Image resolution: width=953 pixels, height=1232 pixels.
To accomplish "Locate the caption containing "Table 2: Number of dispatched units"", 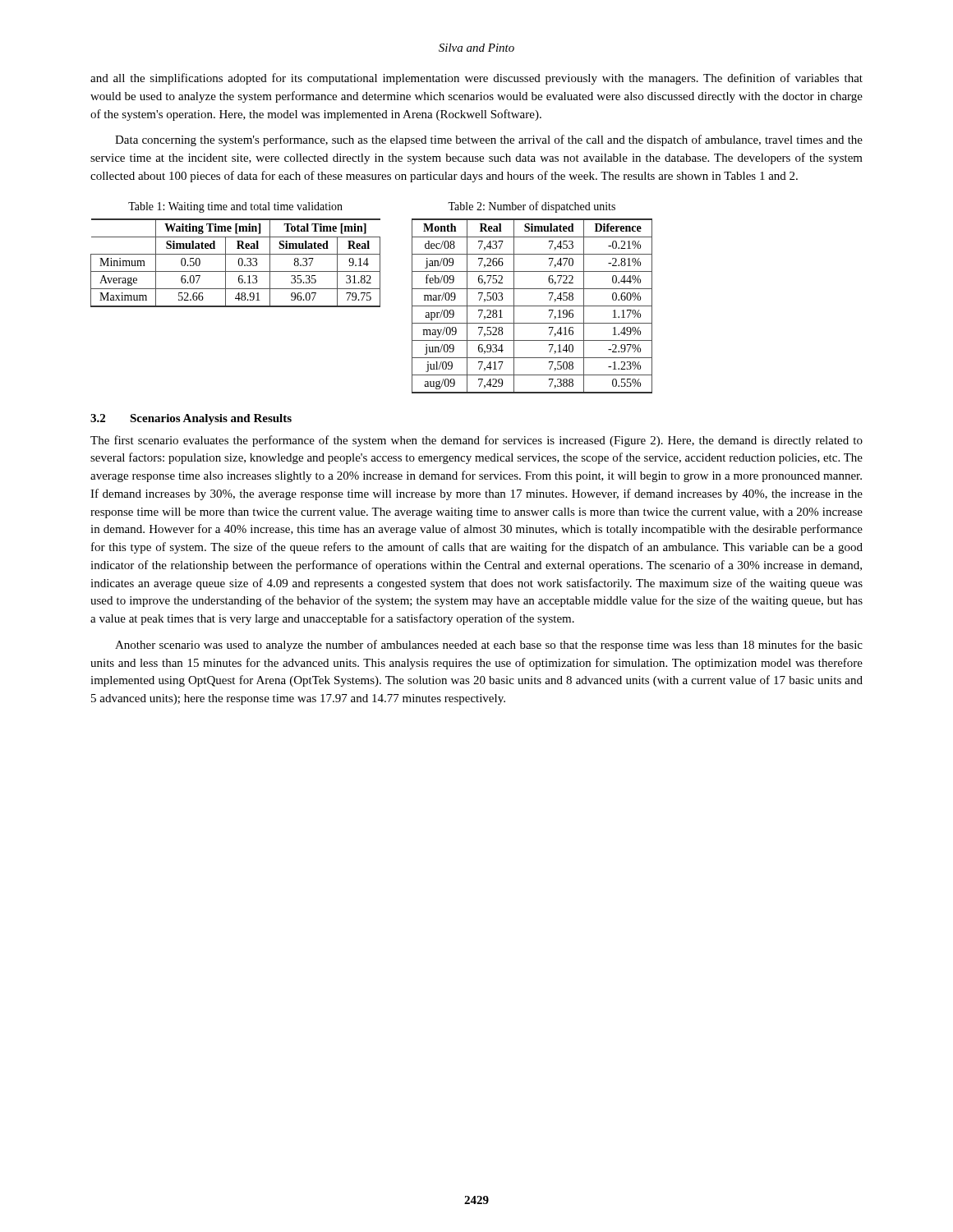I will (x=532, y=206).
